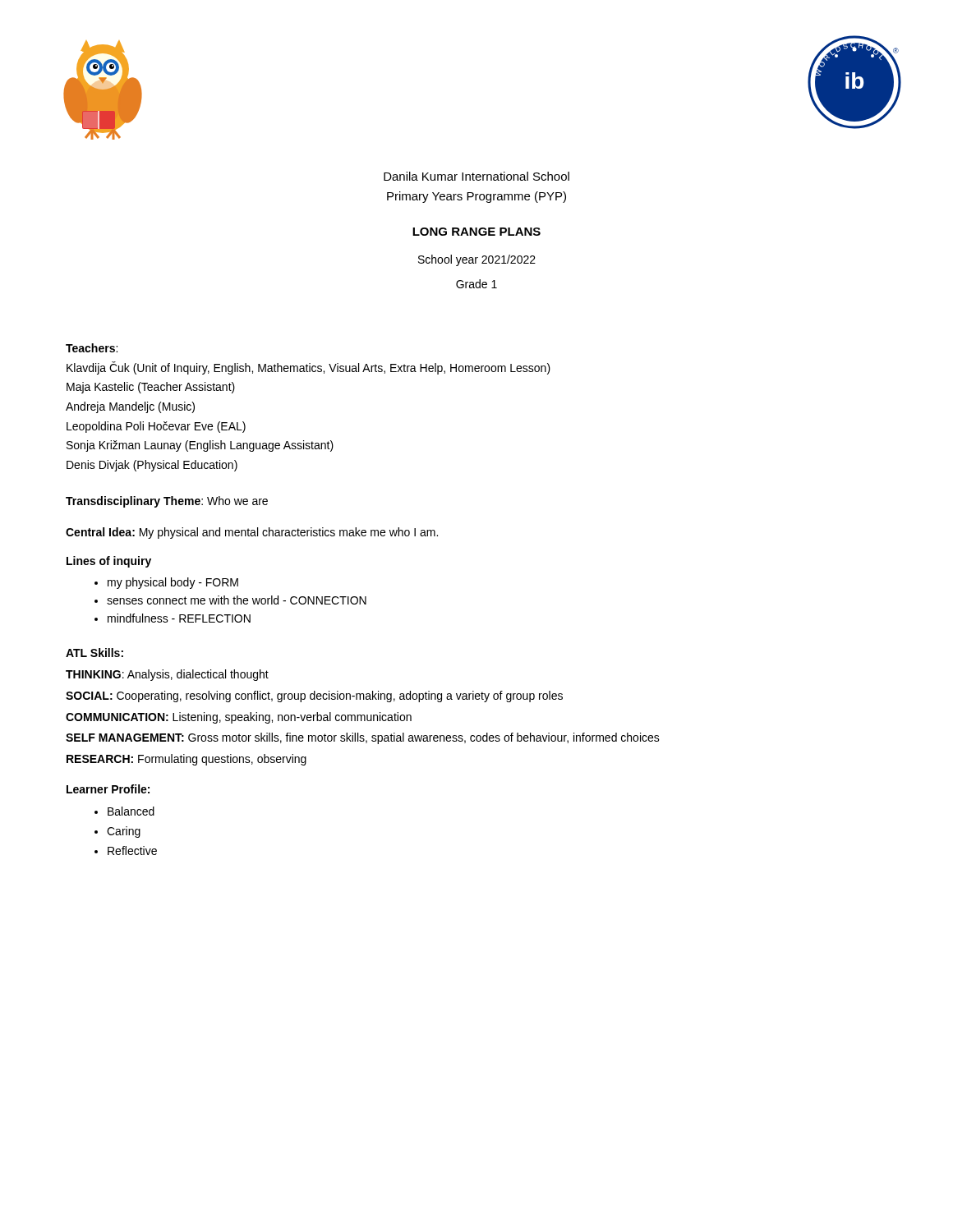Viewport: 953px width, 1232px height.
Task: Point to "Learner Profile:"
Action: [108, 789]
